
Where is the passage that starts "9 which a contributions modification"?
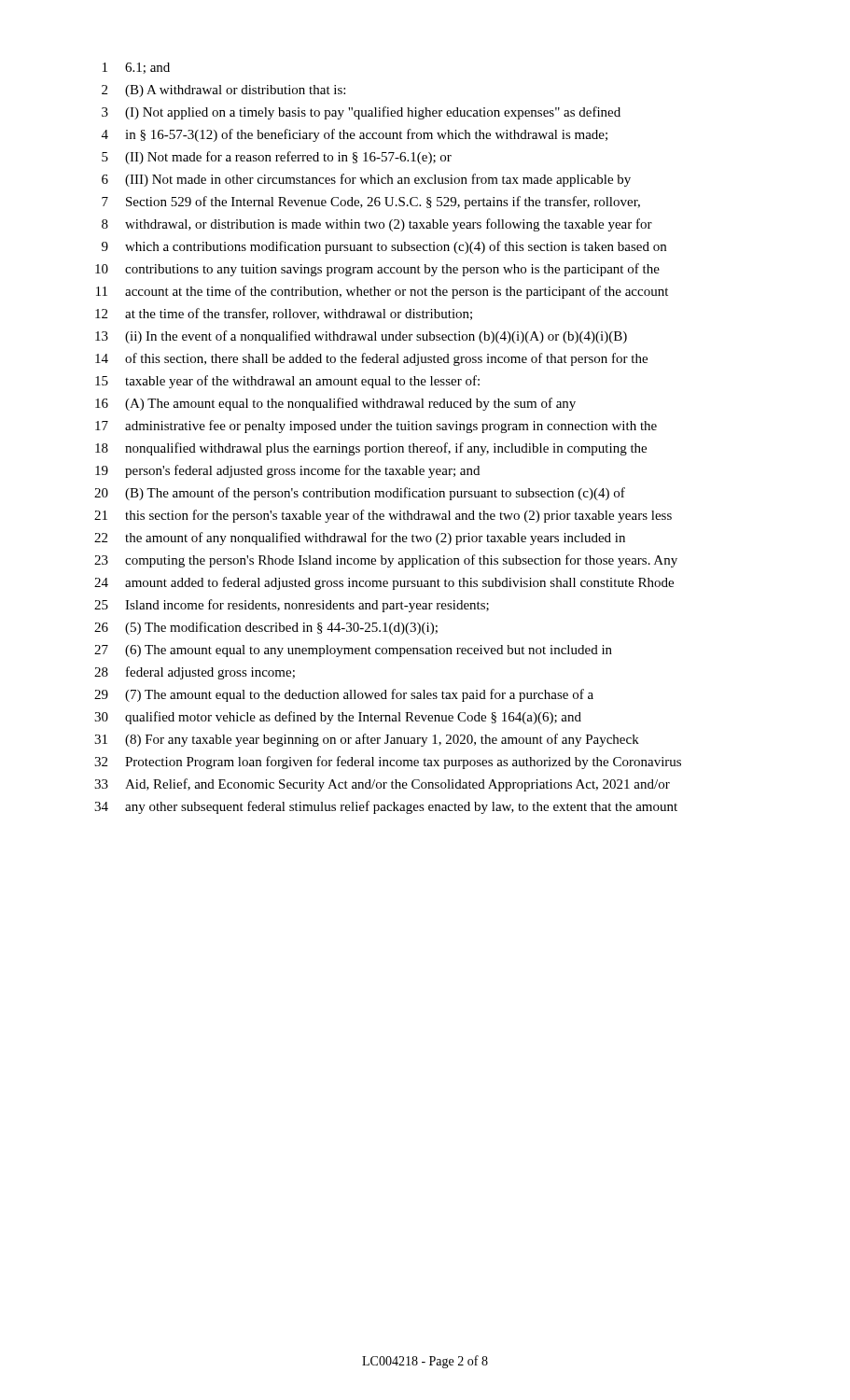pyautogui.click(x=425, y=246)
